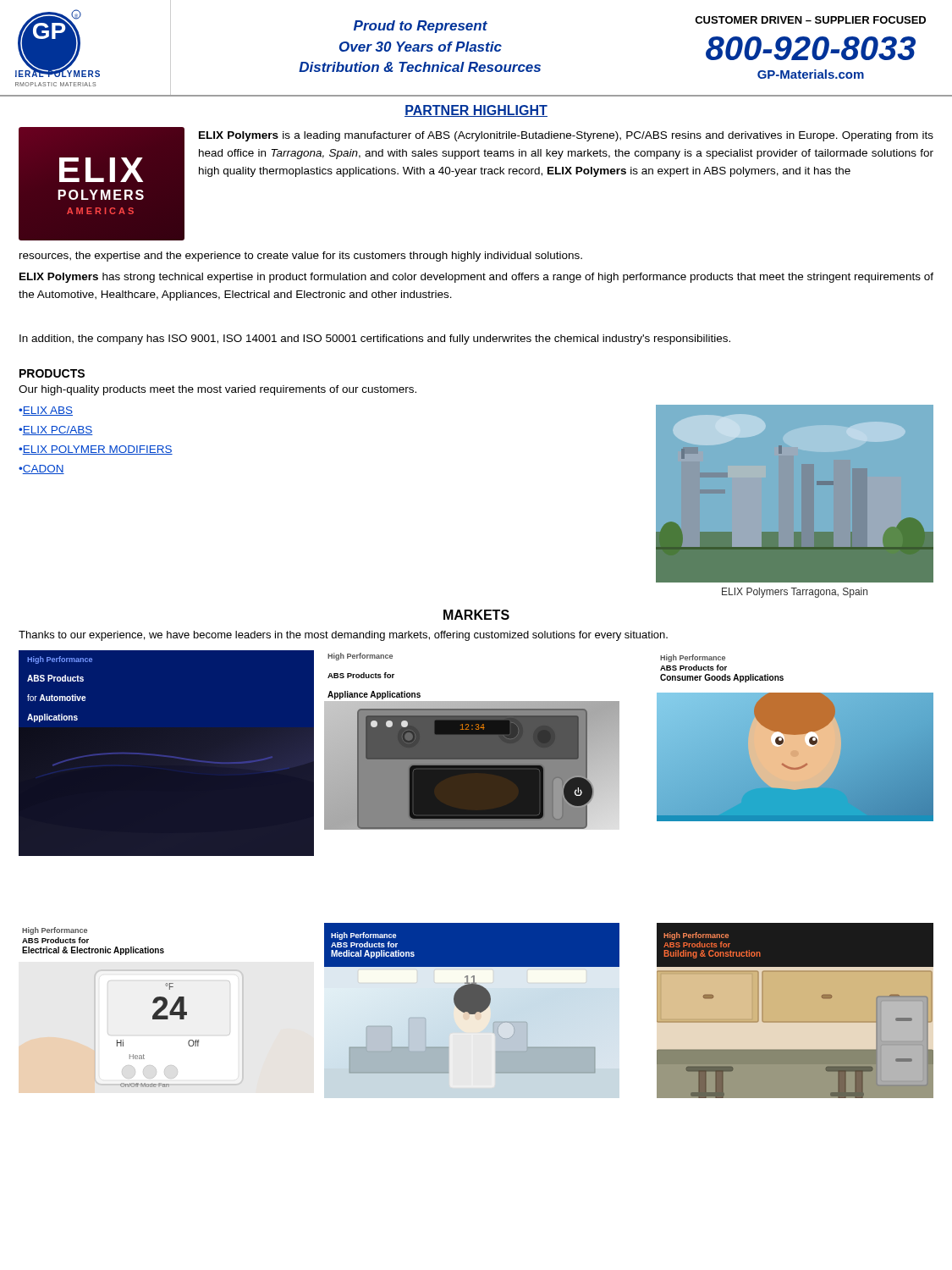The width and height of the screenshot is (952, 1270).
Task: Locate the list item that says "•ELIX ABS"
Action: click(46, 410)
